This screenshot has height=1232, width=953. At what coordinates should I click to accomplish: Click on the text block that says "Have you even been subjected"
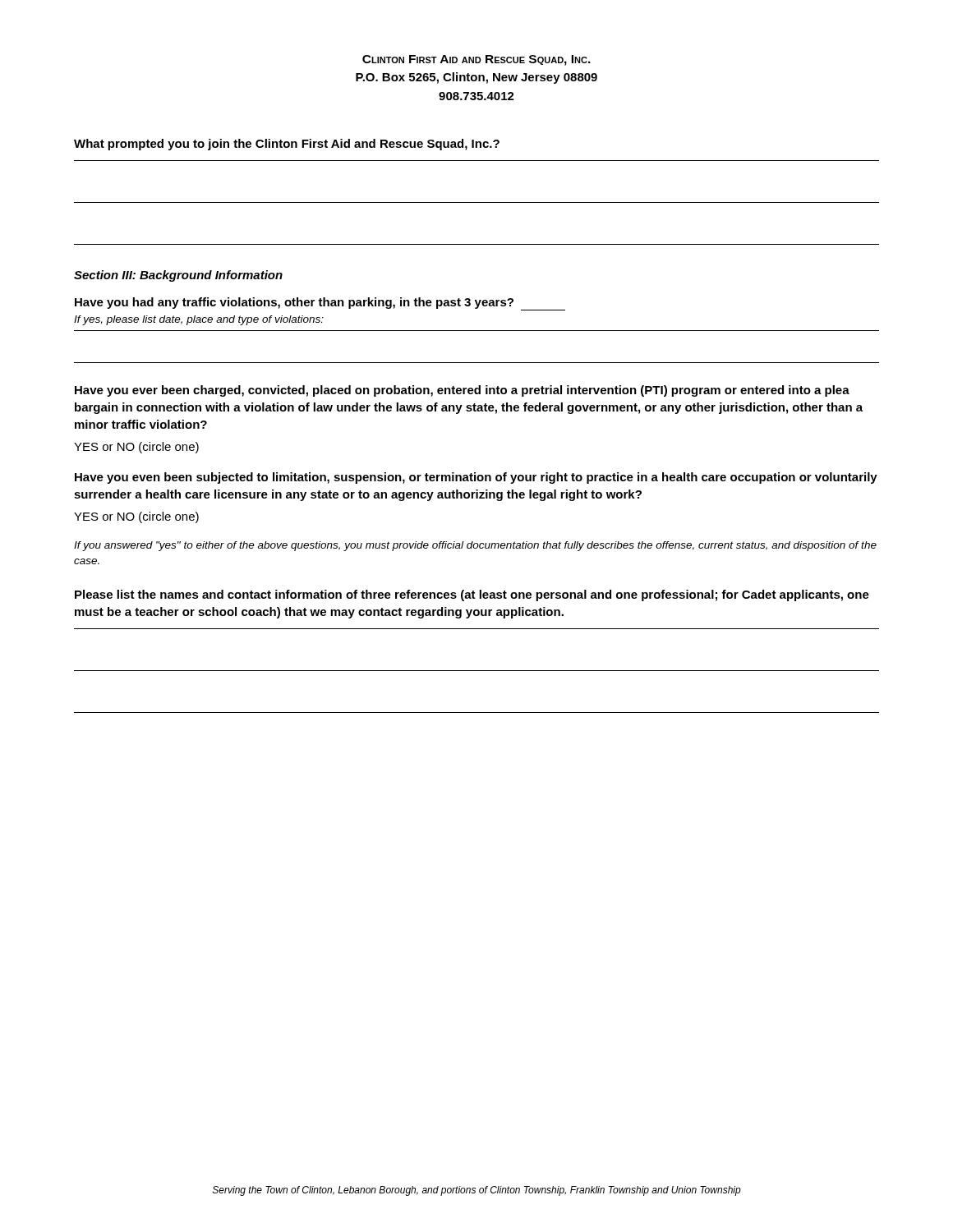476,486
